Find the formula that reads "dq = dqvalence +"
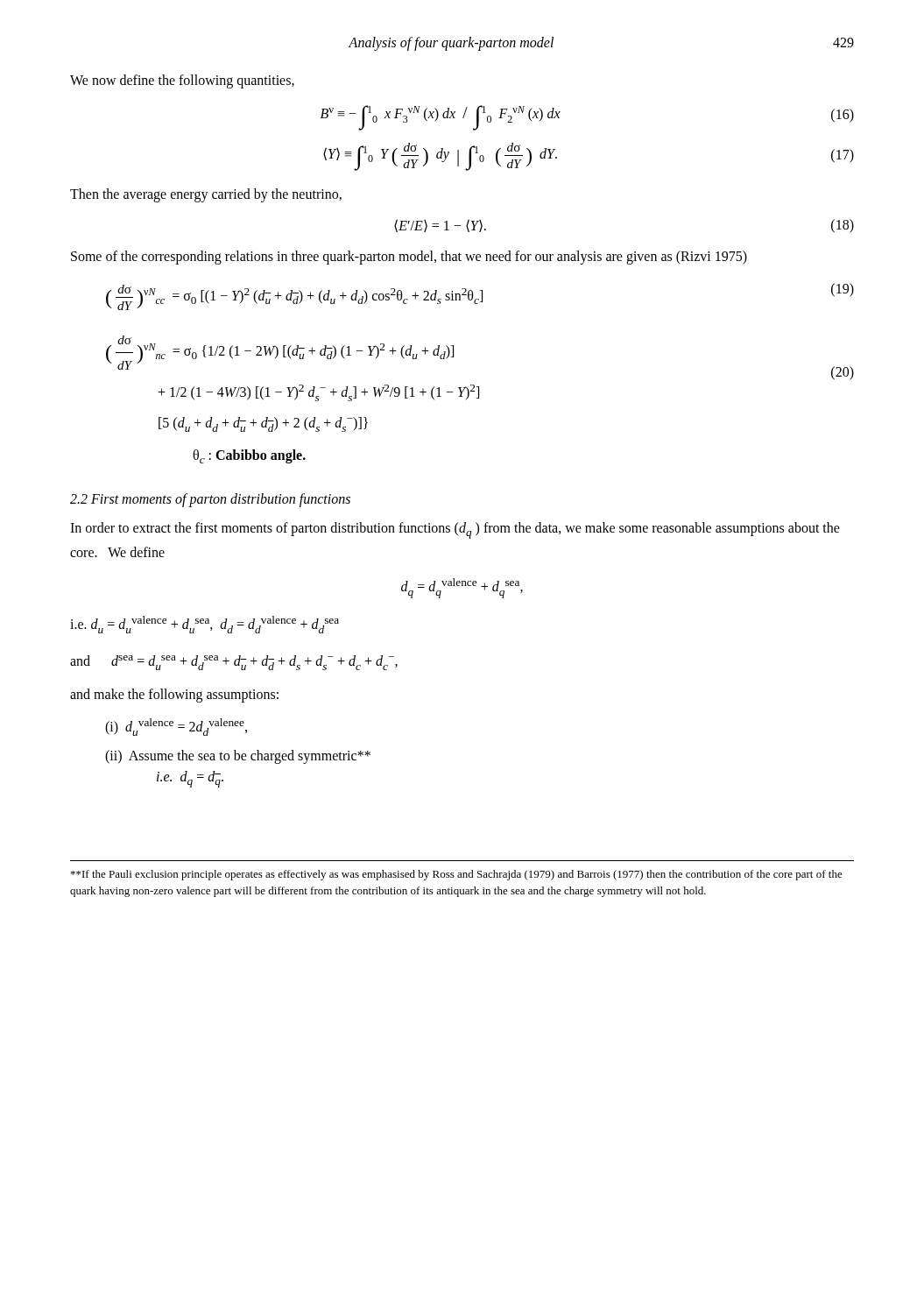 tap(462, 586)
